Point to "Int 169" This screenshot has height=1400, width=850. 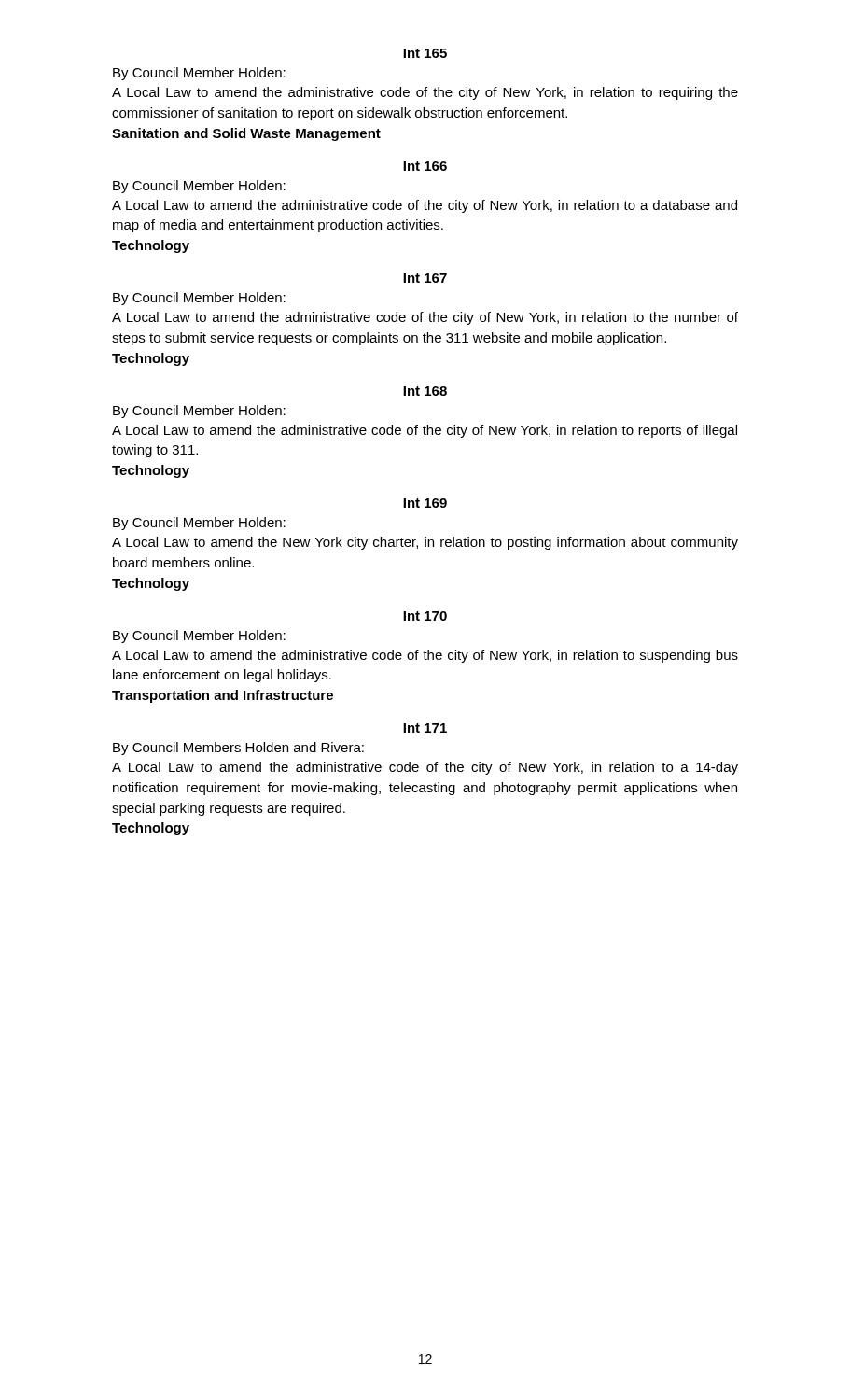[425, 503]
